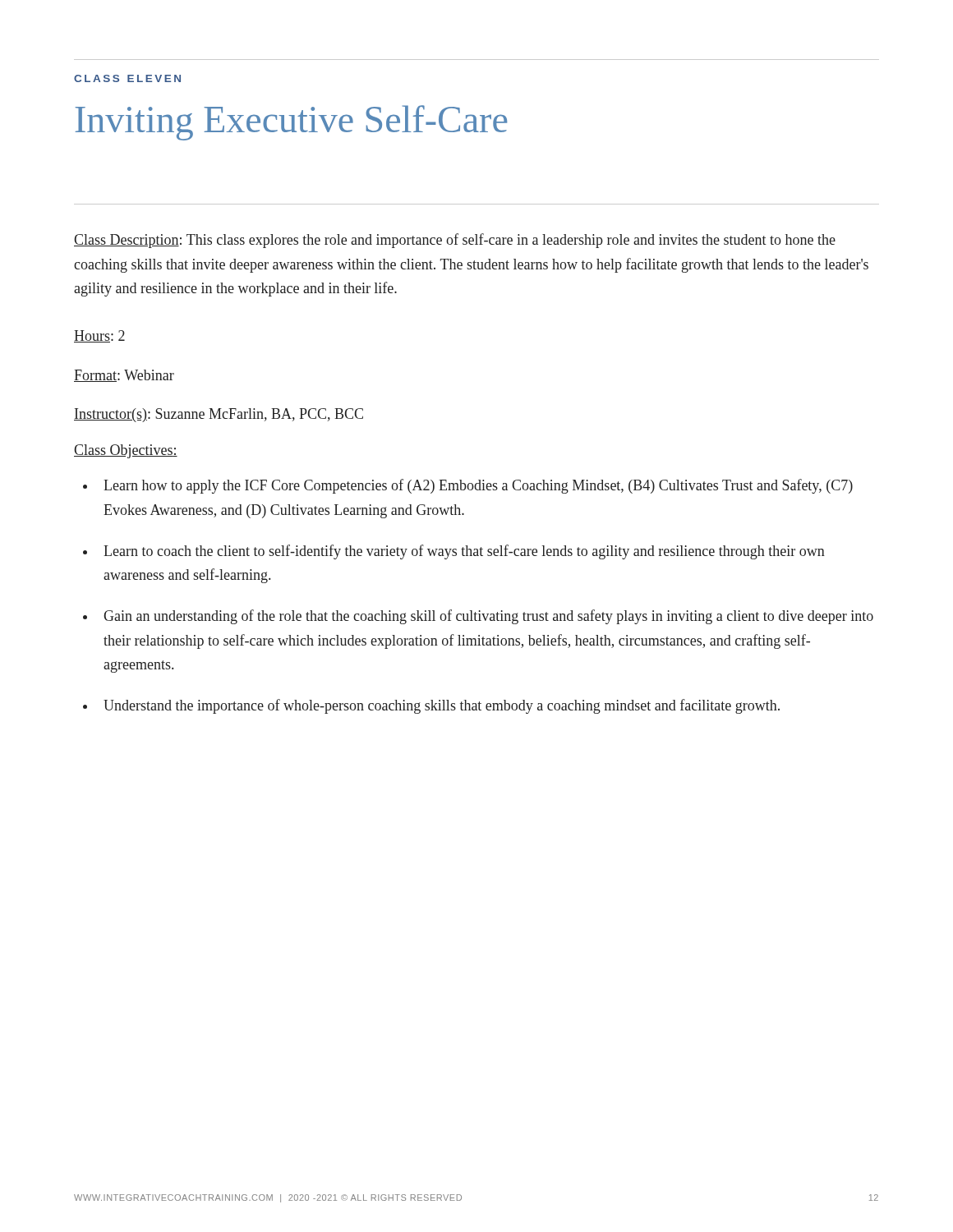Point to the block starting "Class Objectives:"

(x=126, y=450)
